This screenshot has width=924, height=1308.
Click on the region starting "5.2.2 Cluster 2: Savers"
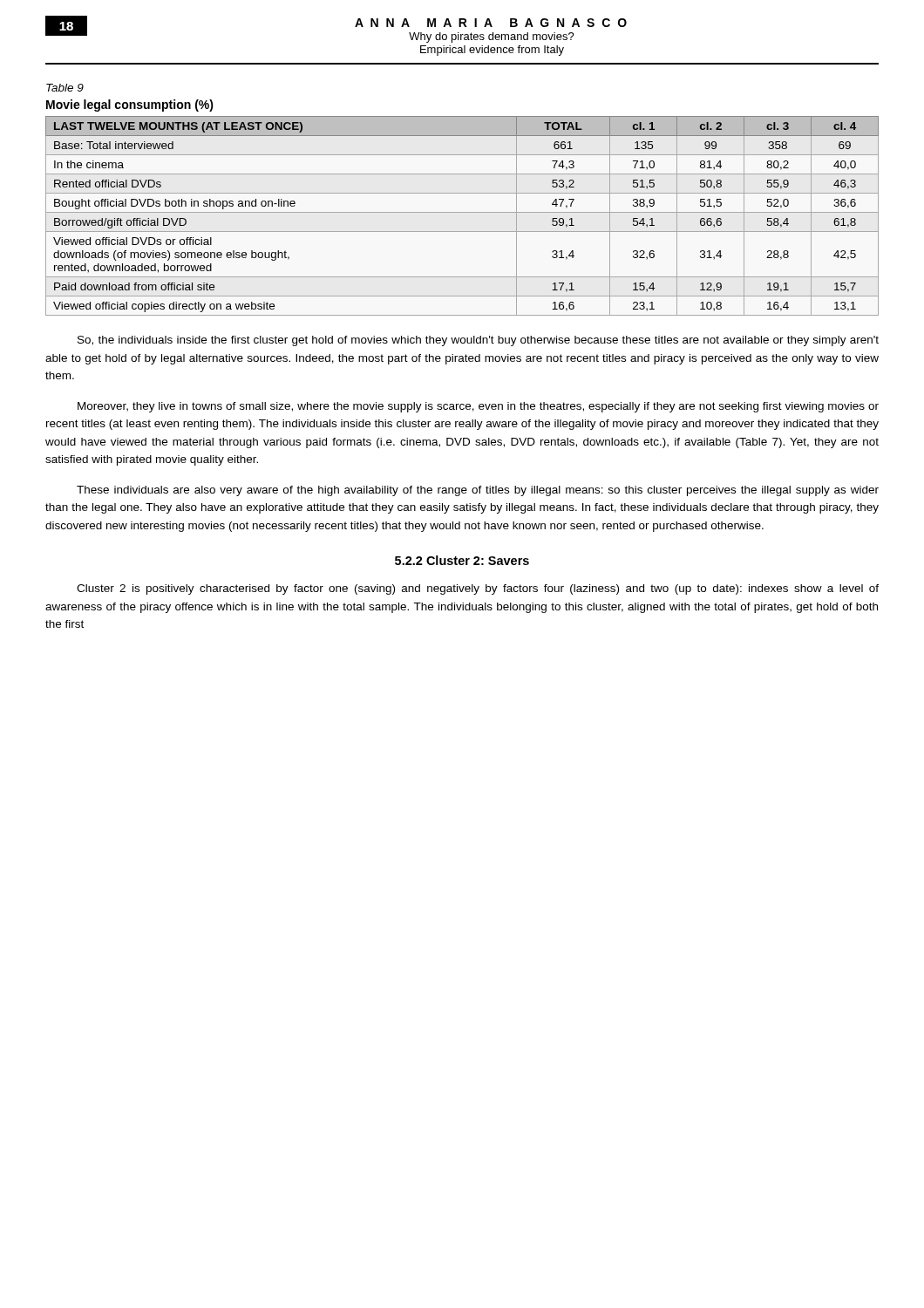(x=462, y=561)
